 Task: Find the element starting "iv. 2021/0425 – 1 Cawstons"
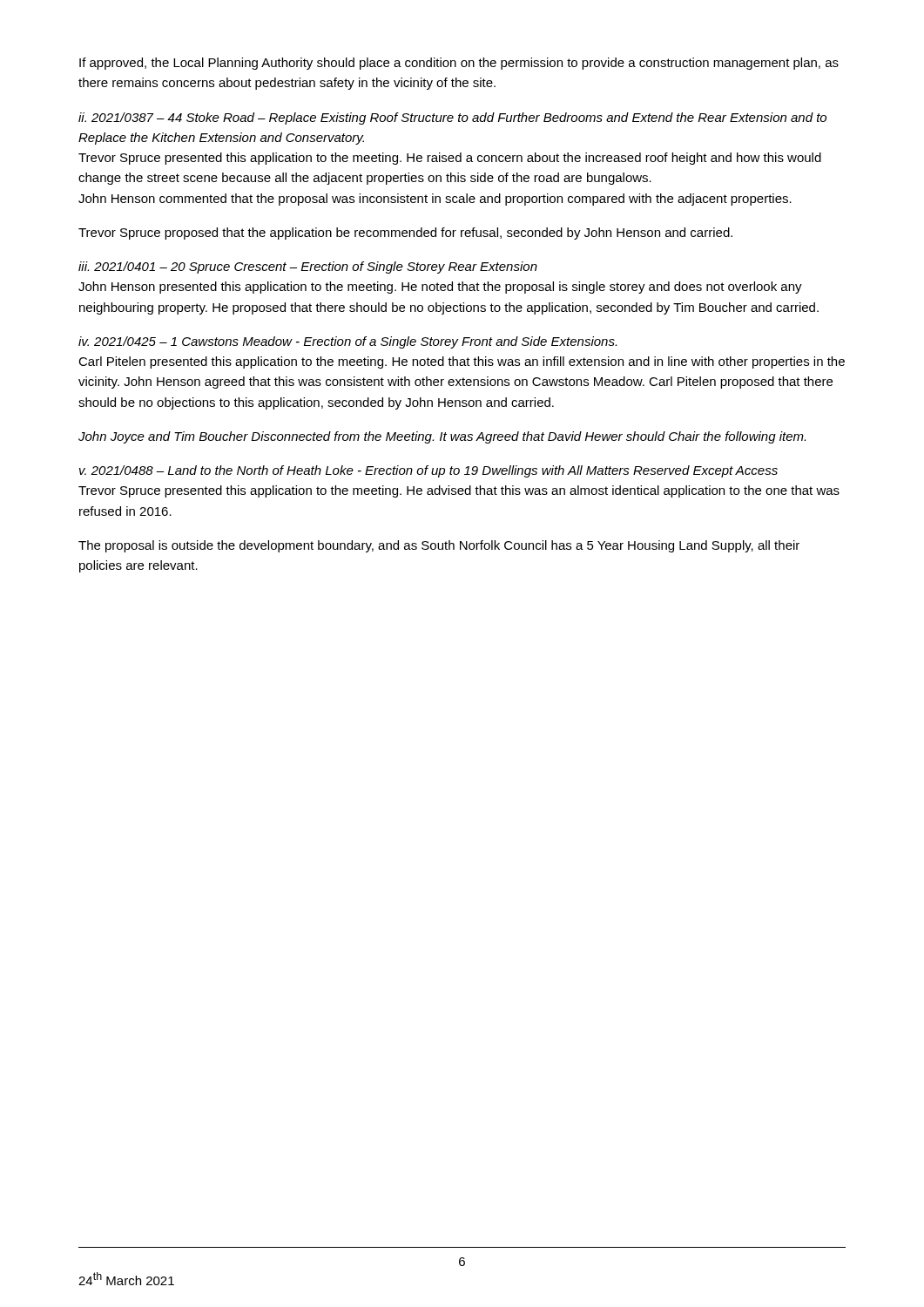click(x=462, y=371)
